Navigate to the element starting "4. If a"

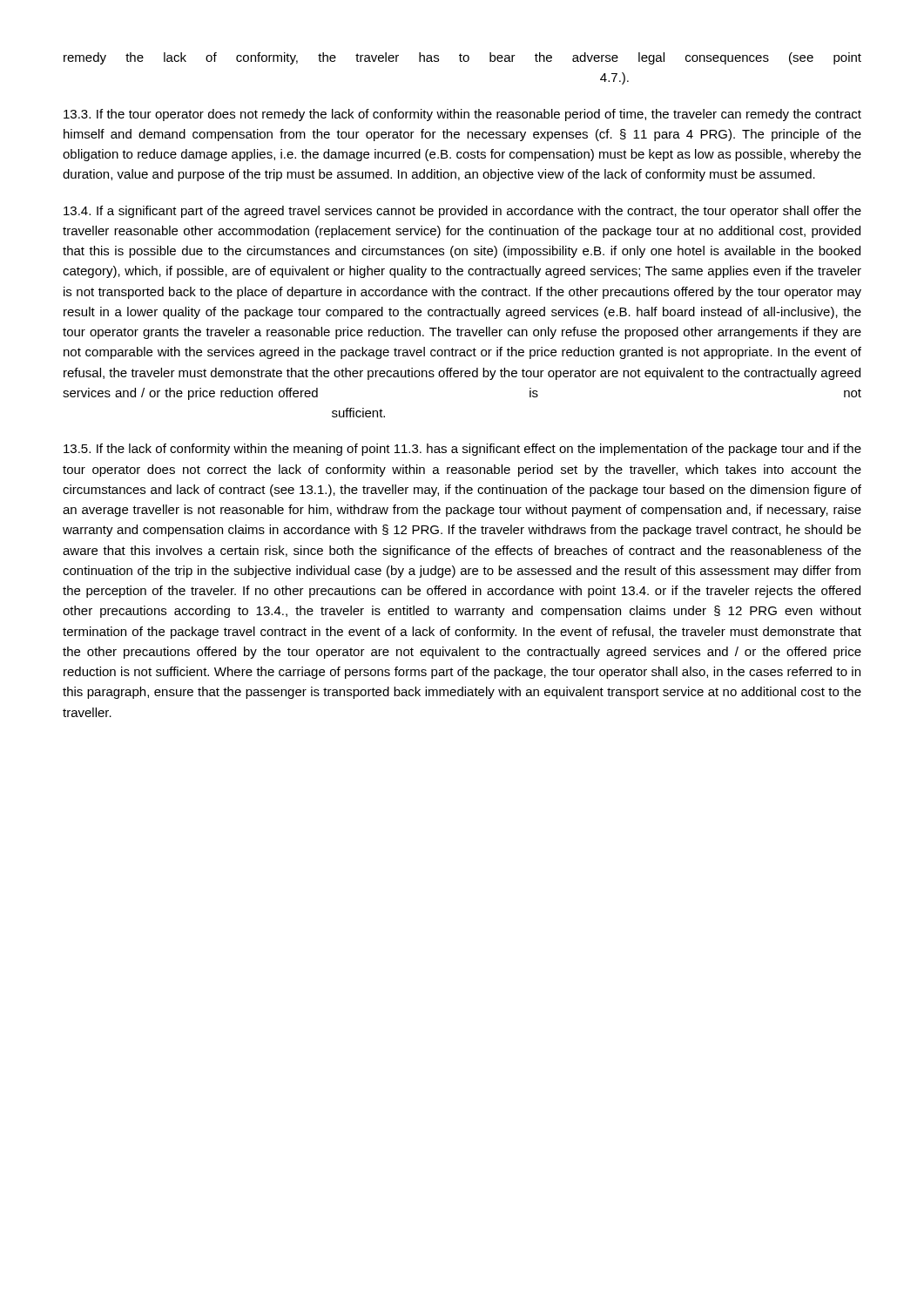(462, 311)
